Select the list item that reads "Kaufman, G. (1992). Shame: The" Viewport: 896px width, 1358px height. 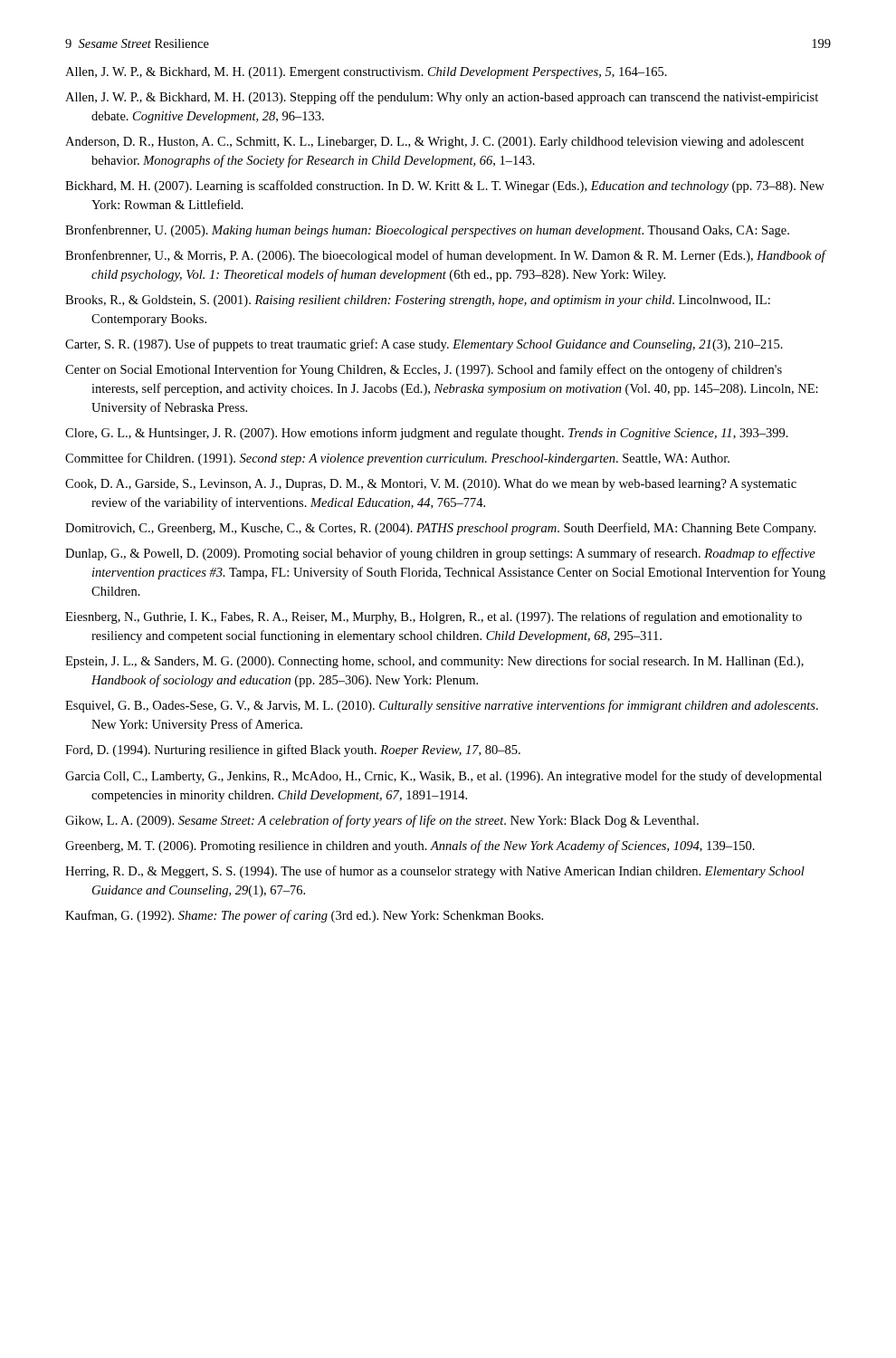pyautogui.click(x=305, y=915)
